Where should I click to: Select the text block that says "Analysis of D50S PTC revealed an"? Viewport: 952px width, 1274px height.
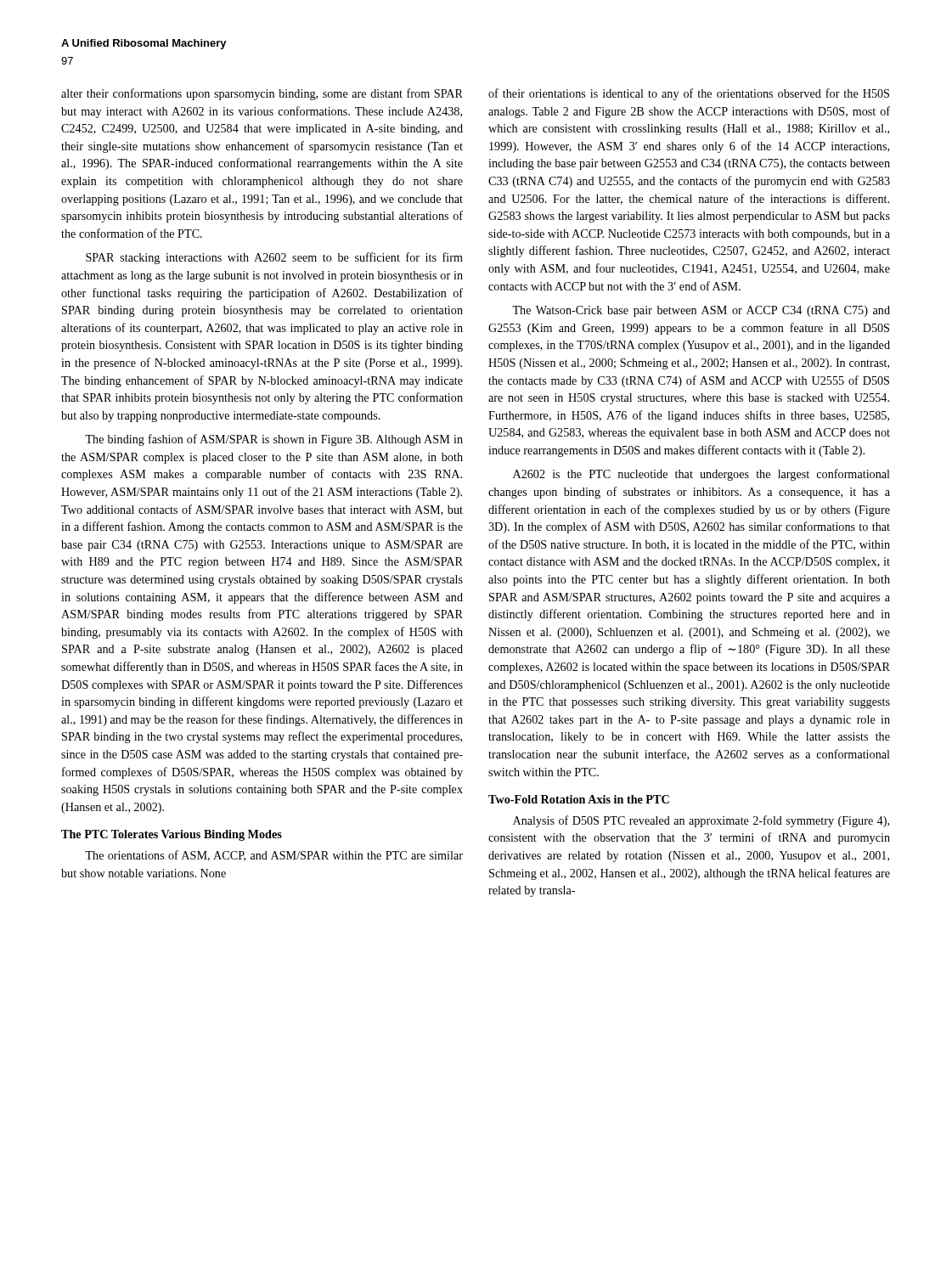[689, 855]
